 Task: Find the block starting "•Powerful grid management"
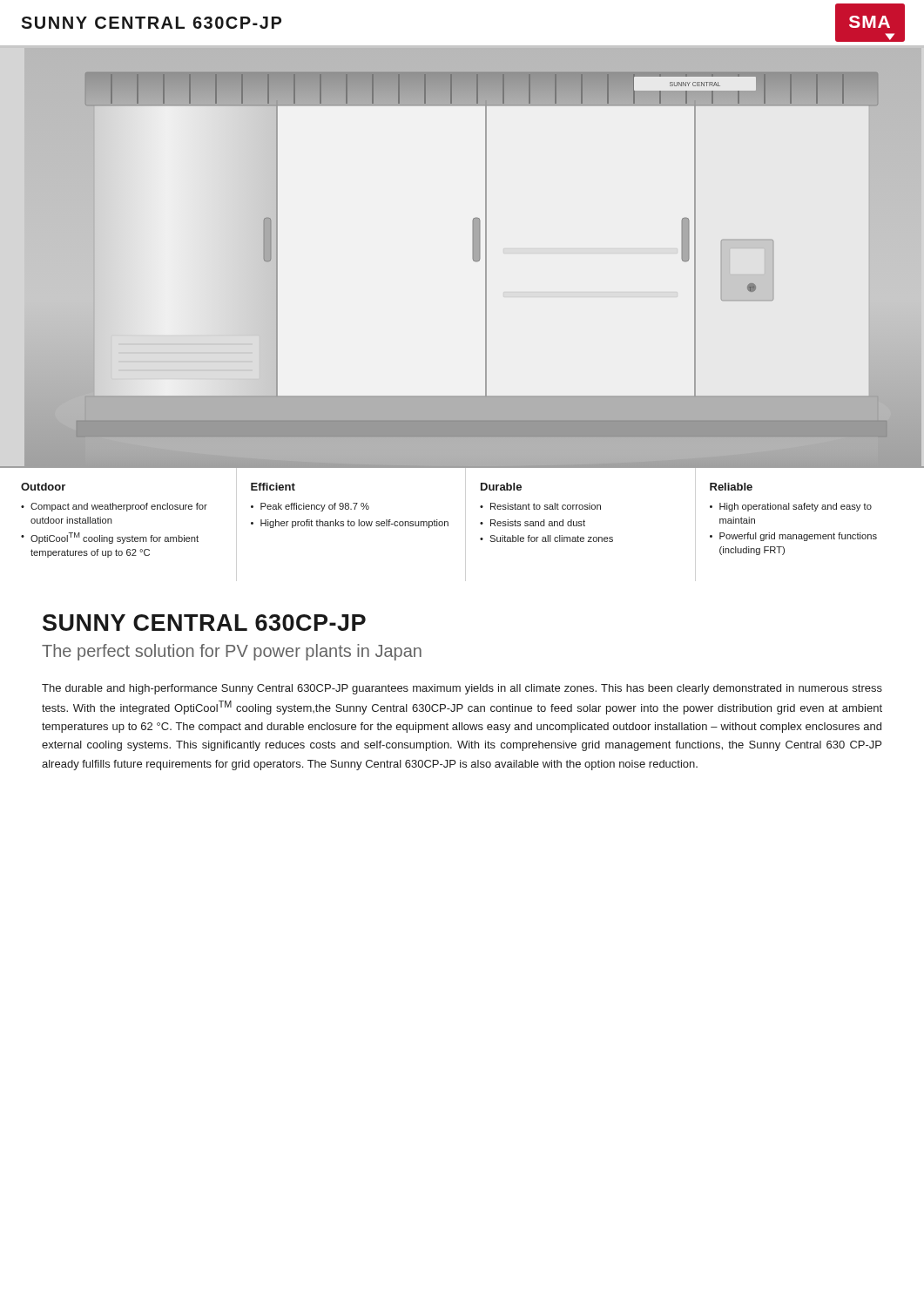click(x=793, y=543)
